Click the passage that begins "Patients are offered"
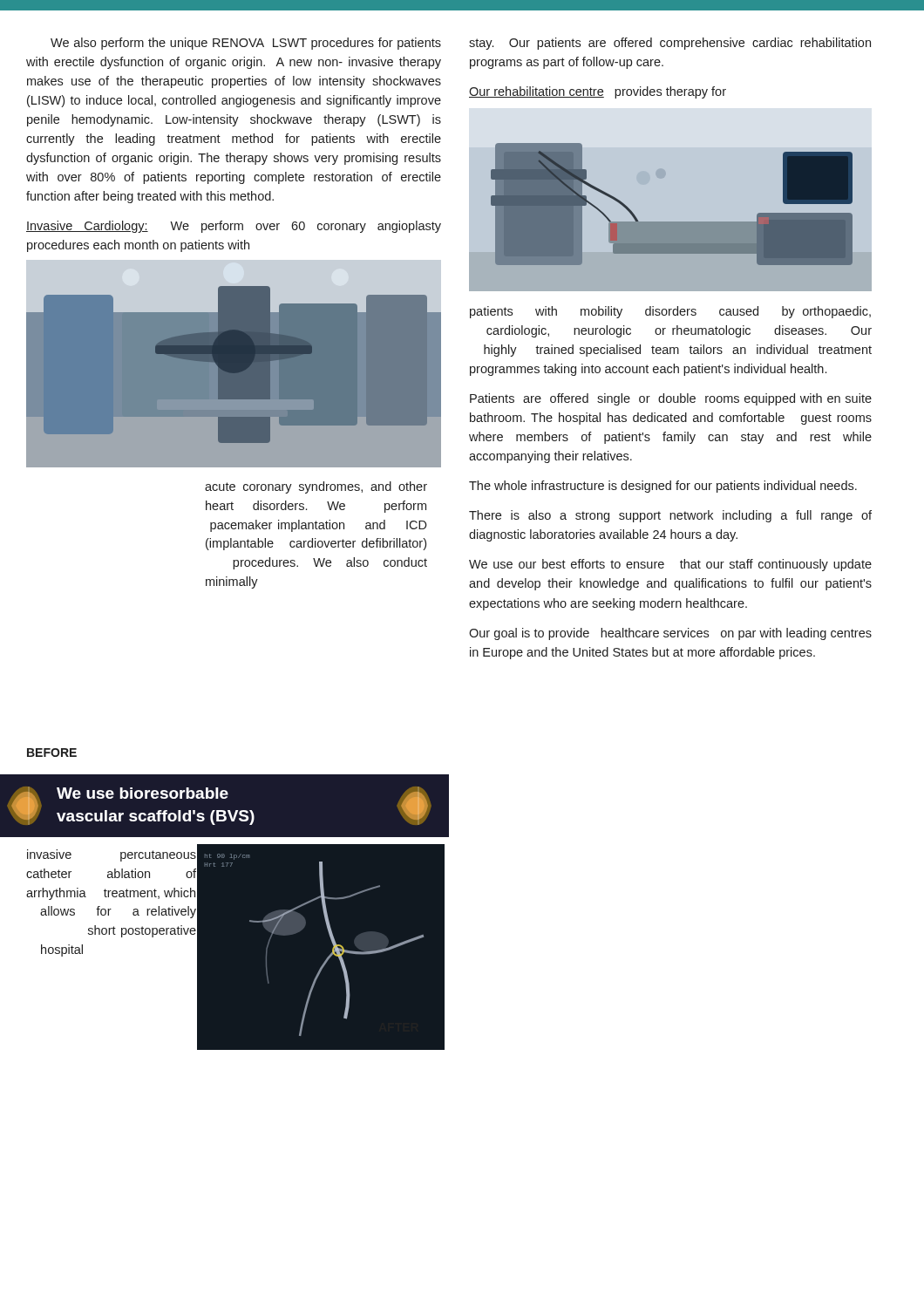Viewport: 924px width, 1308px height. (670, 428)
